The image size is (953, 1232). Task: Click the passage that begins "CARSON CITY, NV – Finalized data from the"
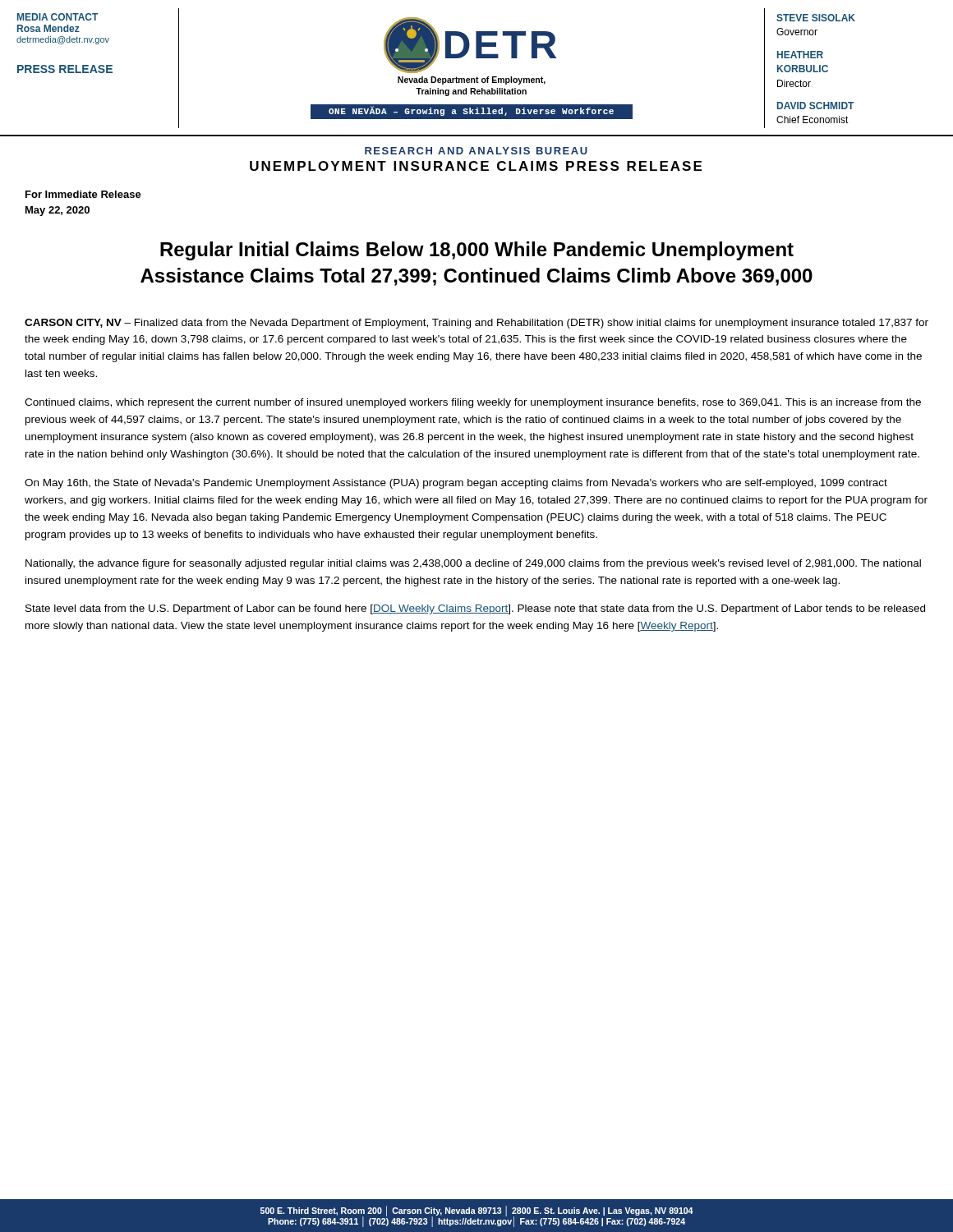476,349
